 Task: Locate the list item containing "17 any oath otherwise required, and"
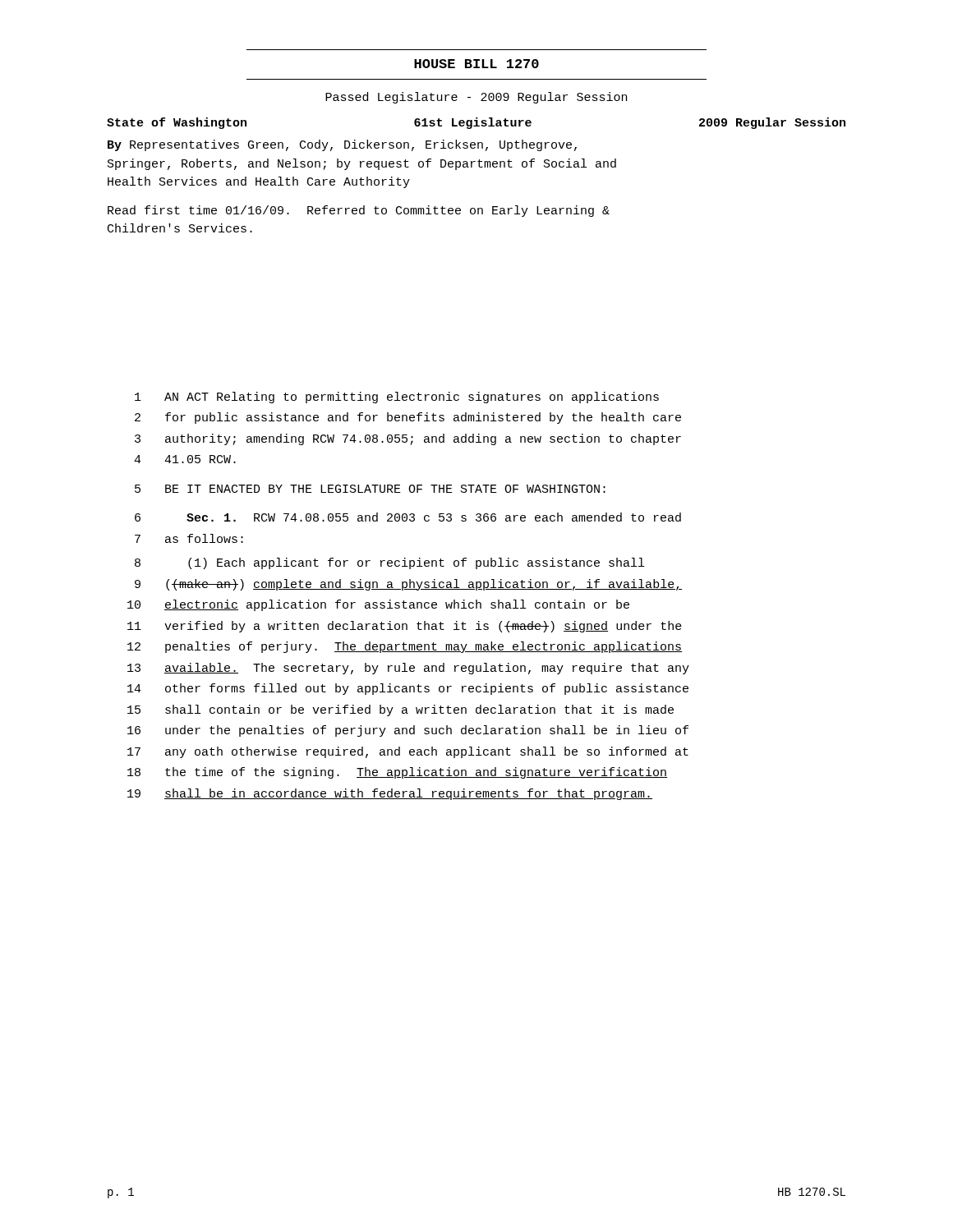click(x=476, y=753)
